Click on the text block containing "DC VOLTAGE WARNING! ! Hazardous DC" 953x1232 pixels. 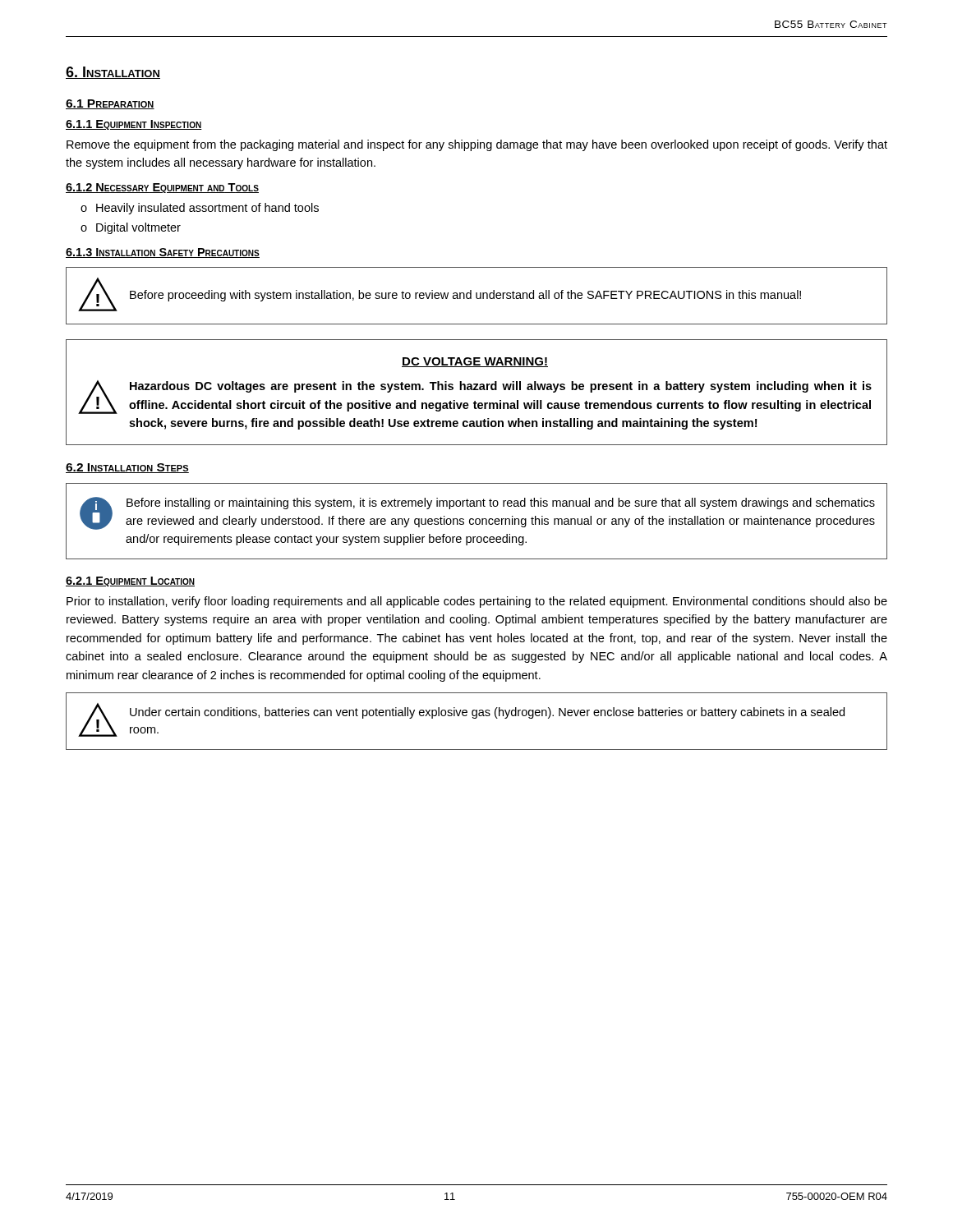(x=476, y=392)
